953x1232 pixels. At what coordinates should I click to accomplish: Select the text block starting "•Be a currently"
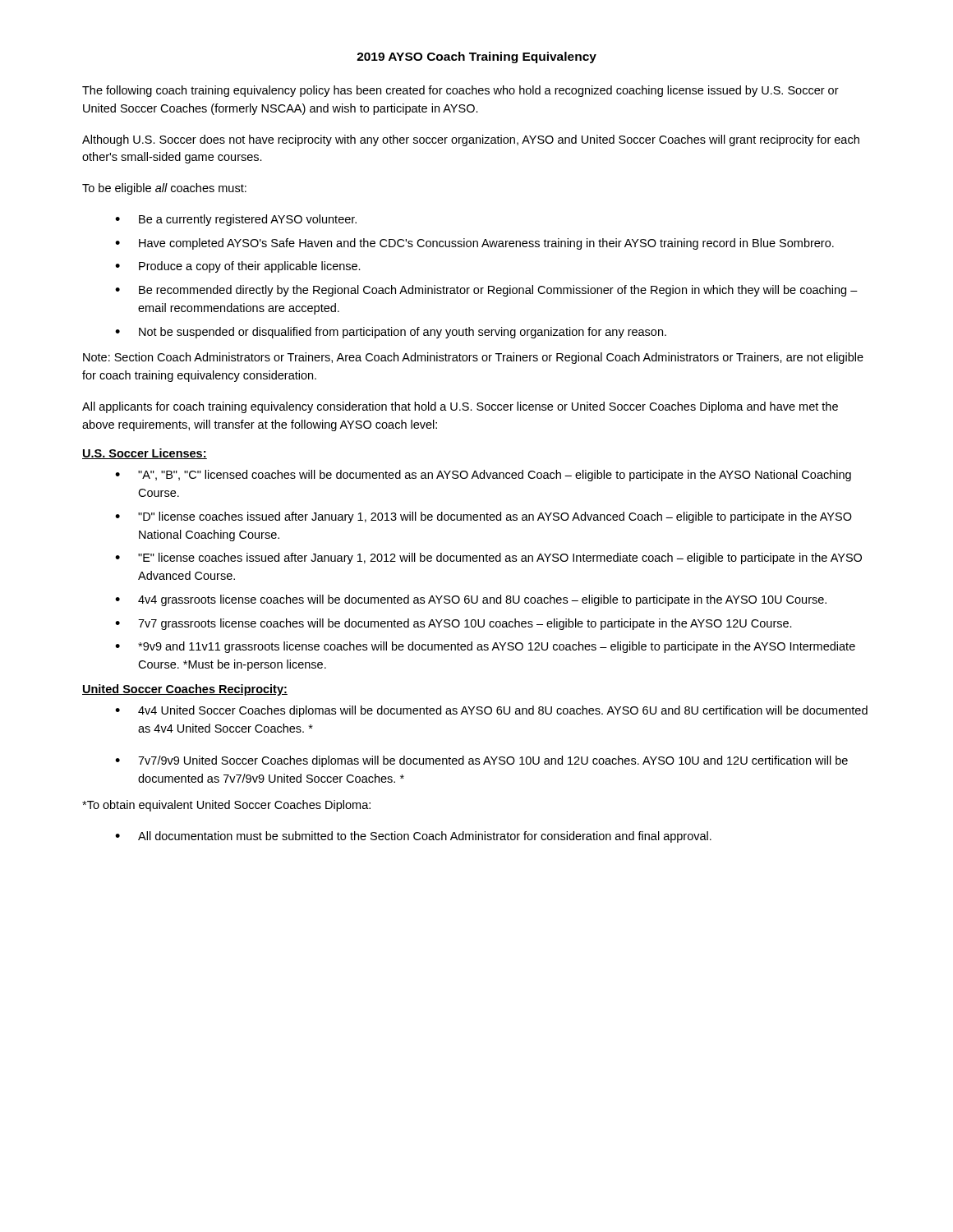coord(236,220)
